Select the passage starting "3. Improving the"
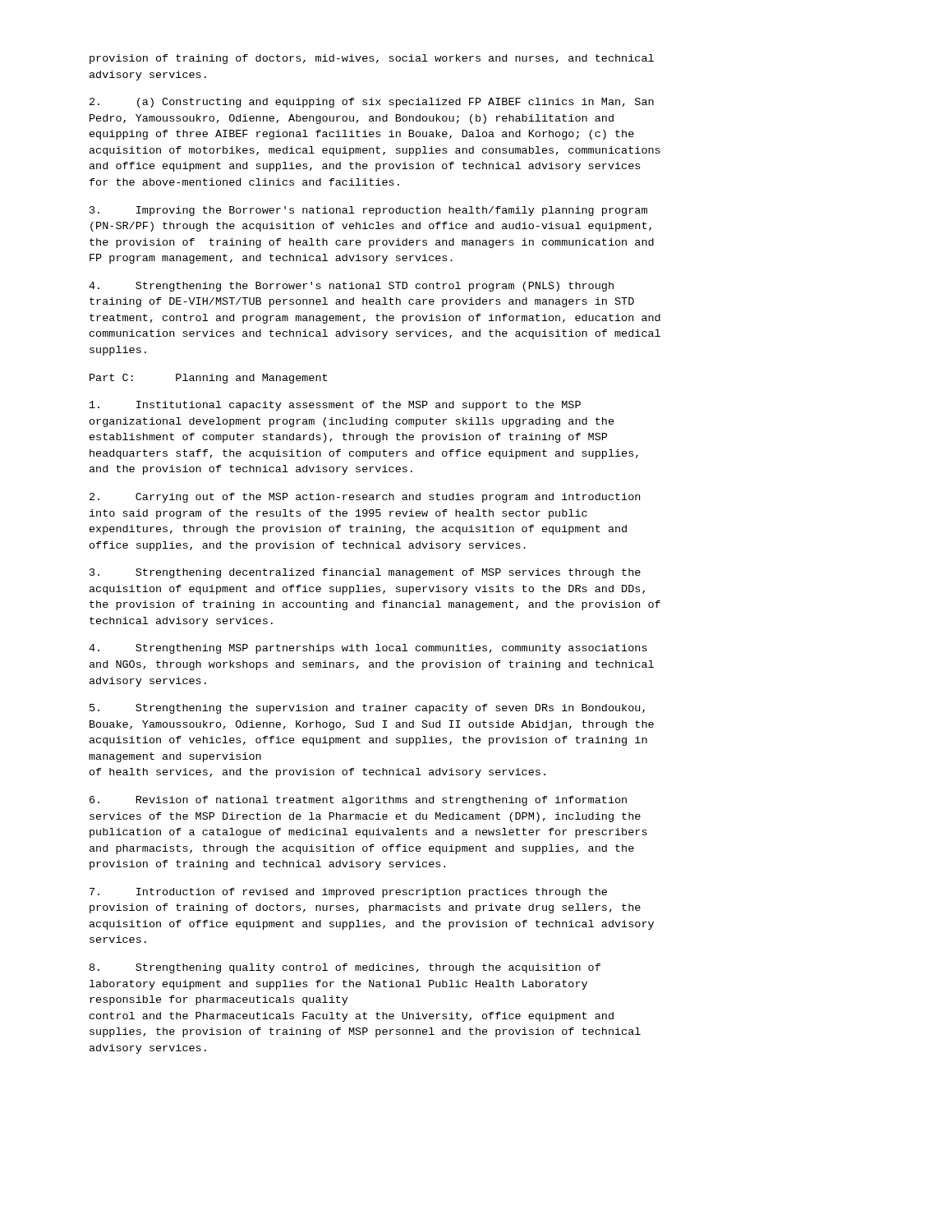The image size is (952, 1232). point(372,234)
